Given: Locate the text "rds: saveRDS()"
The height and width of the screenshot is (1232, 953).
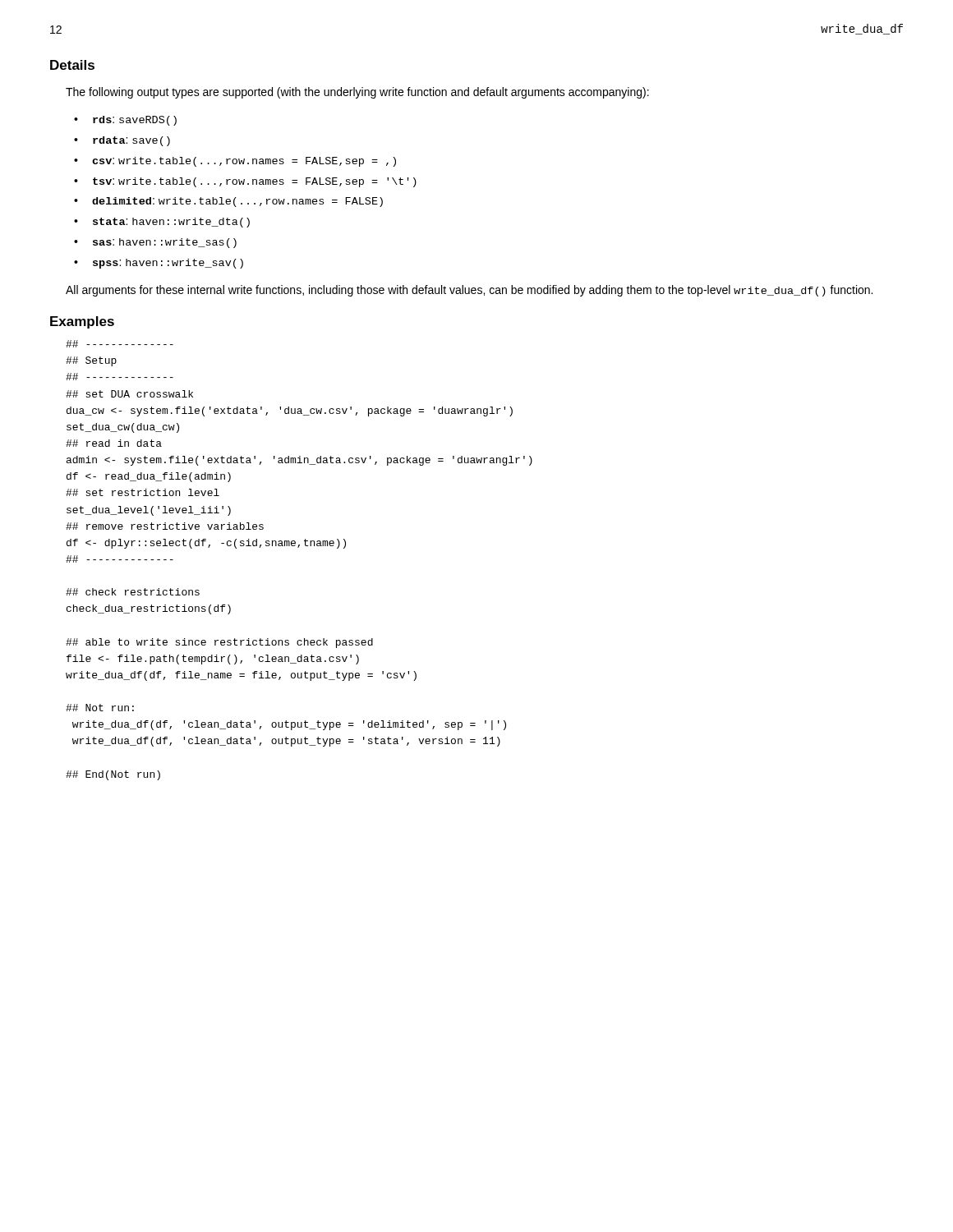Looking at the screenshot, I should tap(135, 119).
